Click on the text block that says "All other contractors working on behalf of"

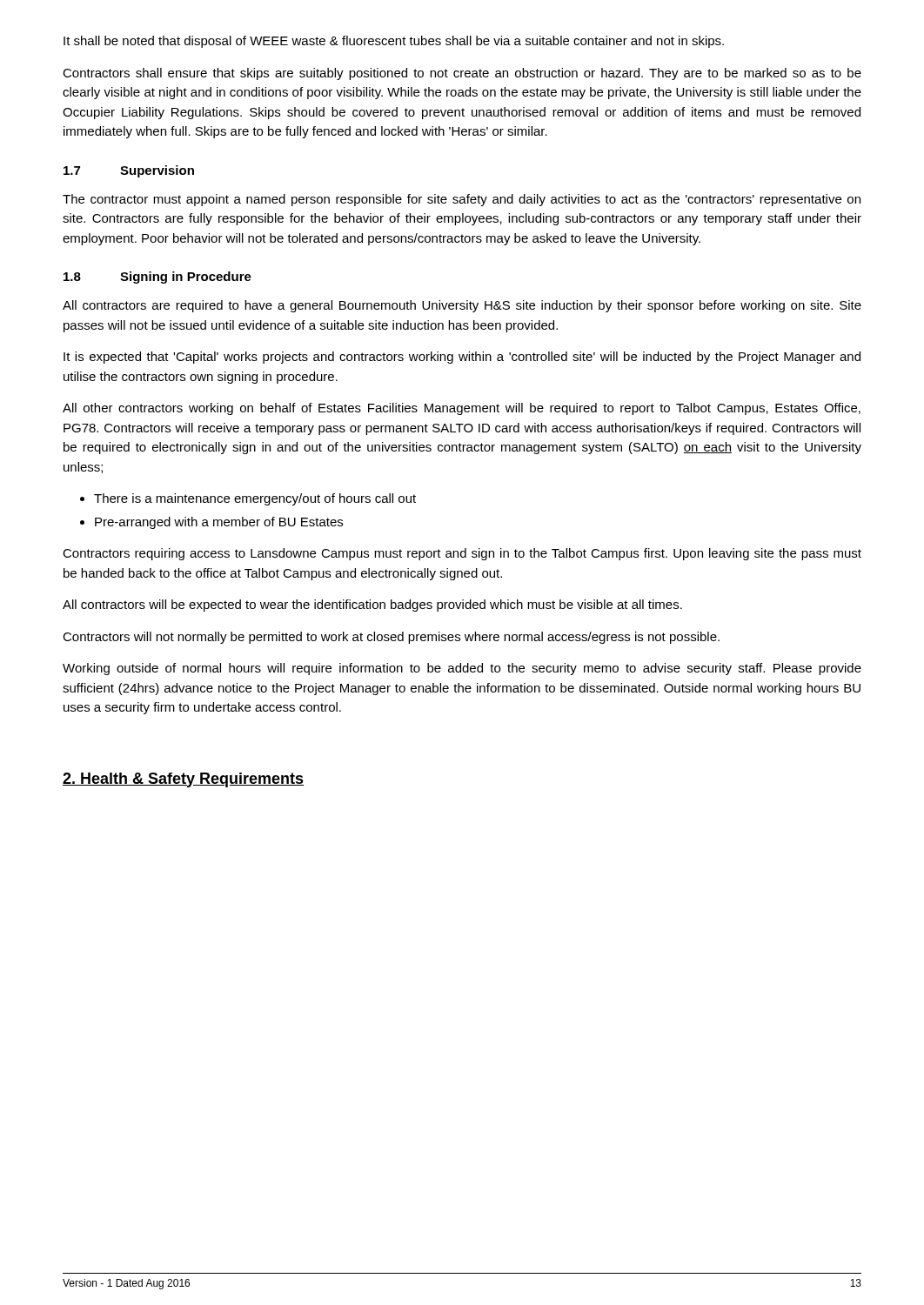(462, 438)
